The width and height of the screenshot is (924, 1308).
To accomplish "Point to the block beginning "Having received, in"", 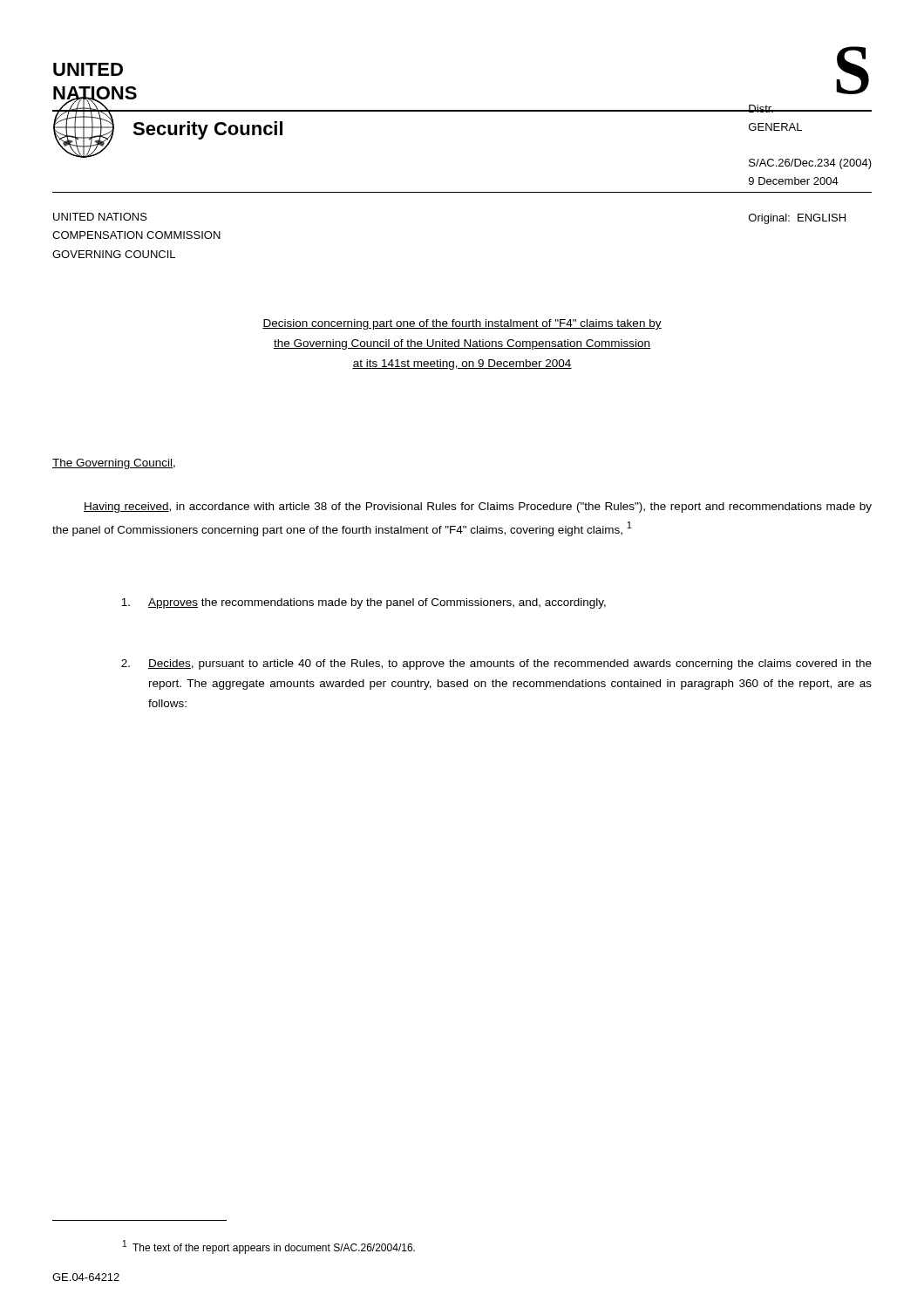I will (462, 518).
